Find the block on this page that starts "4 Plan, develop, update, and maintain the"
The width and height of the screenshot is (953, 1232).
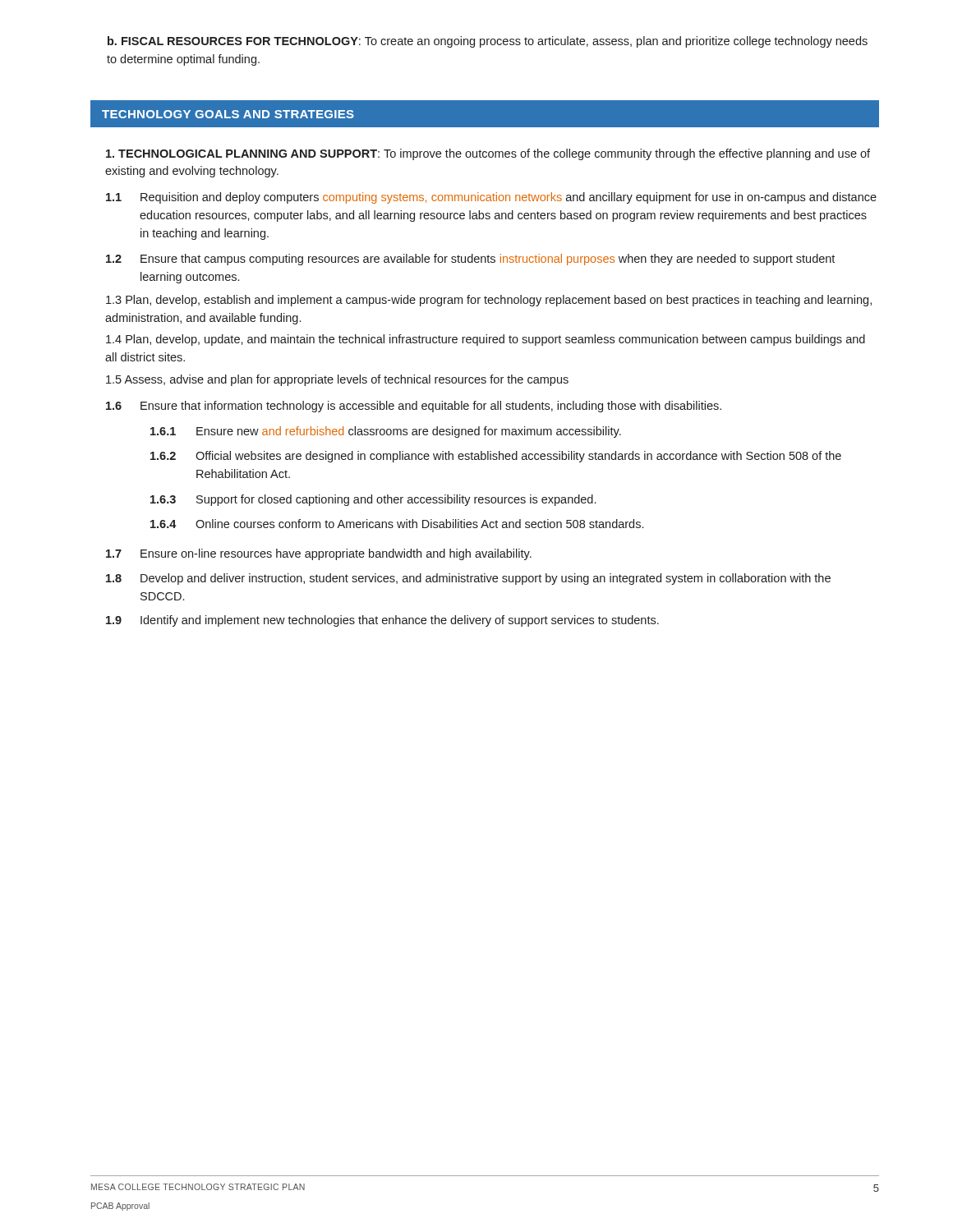point(485,348)
